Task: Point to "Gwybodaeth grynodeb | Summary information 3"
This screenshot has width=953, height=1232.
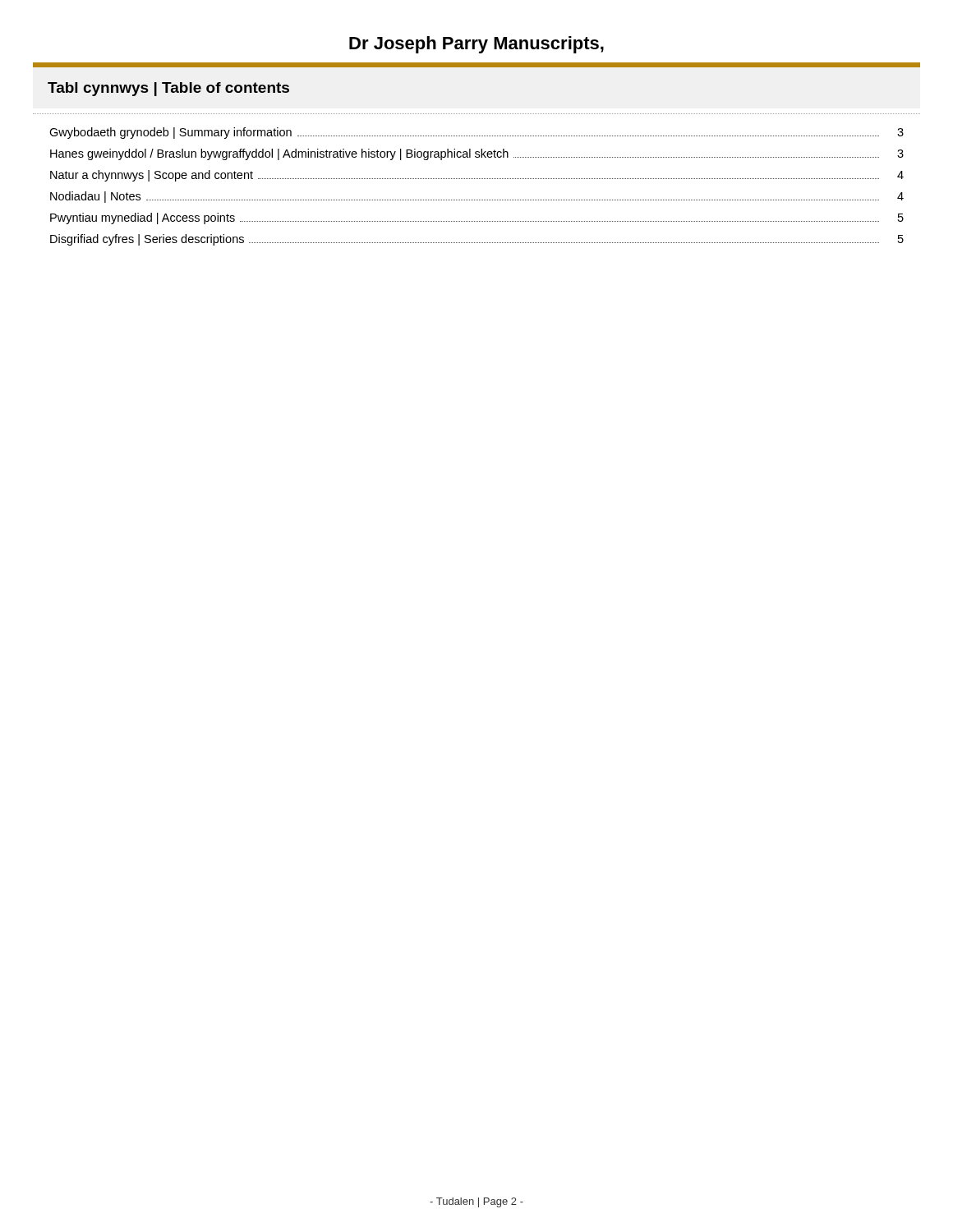Action: point(476,132)
